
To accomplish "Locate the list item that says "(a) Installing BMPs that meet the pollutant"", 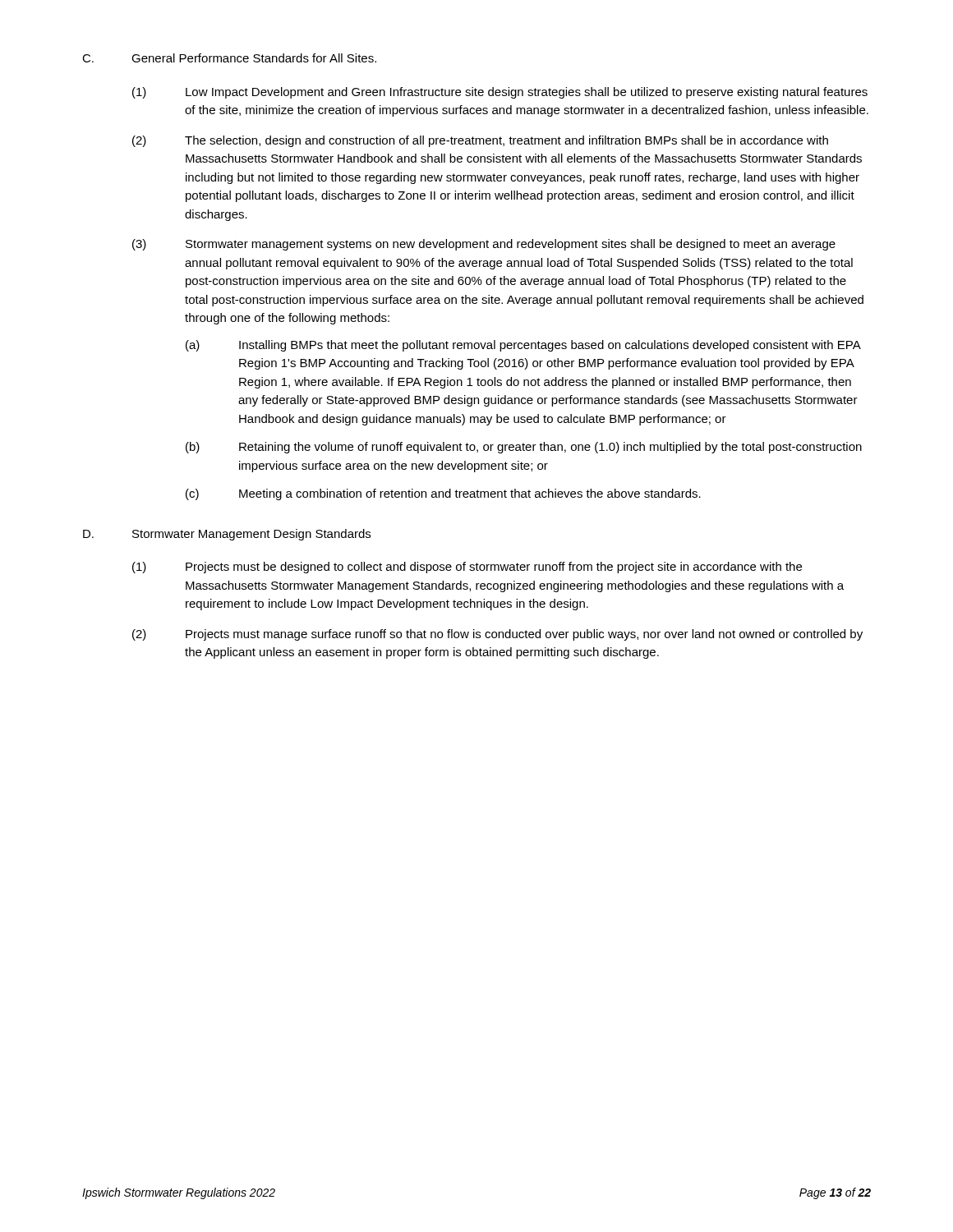I will 528,382.
